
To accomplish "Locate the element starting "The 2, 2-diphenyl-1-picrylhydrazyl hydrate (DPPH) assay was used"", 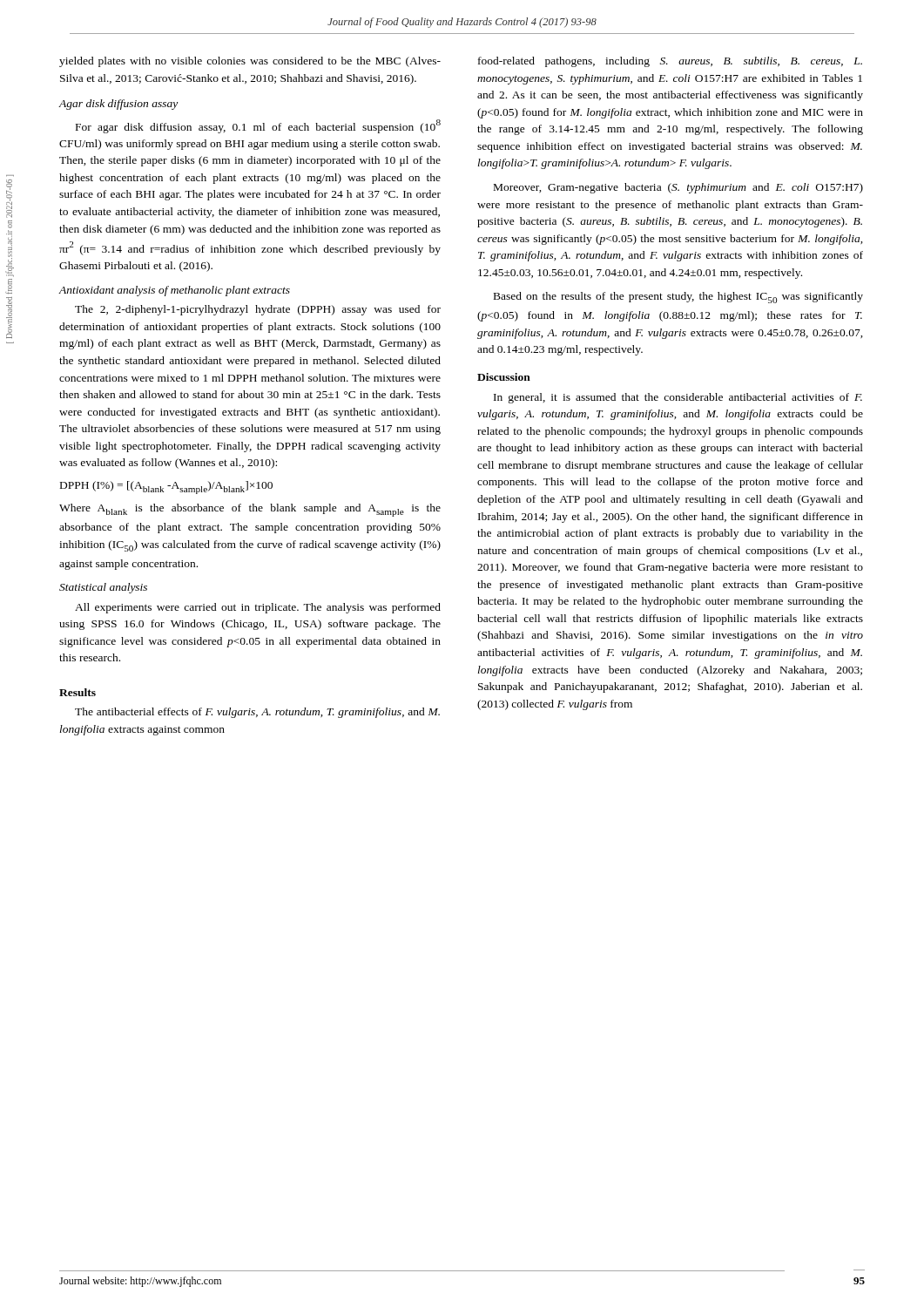I will coord(250,386).
